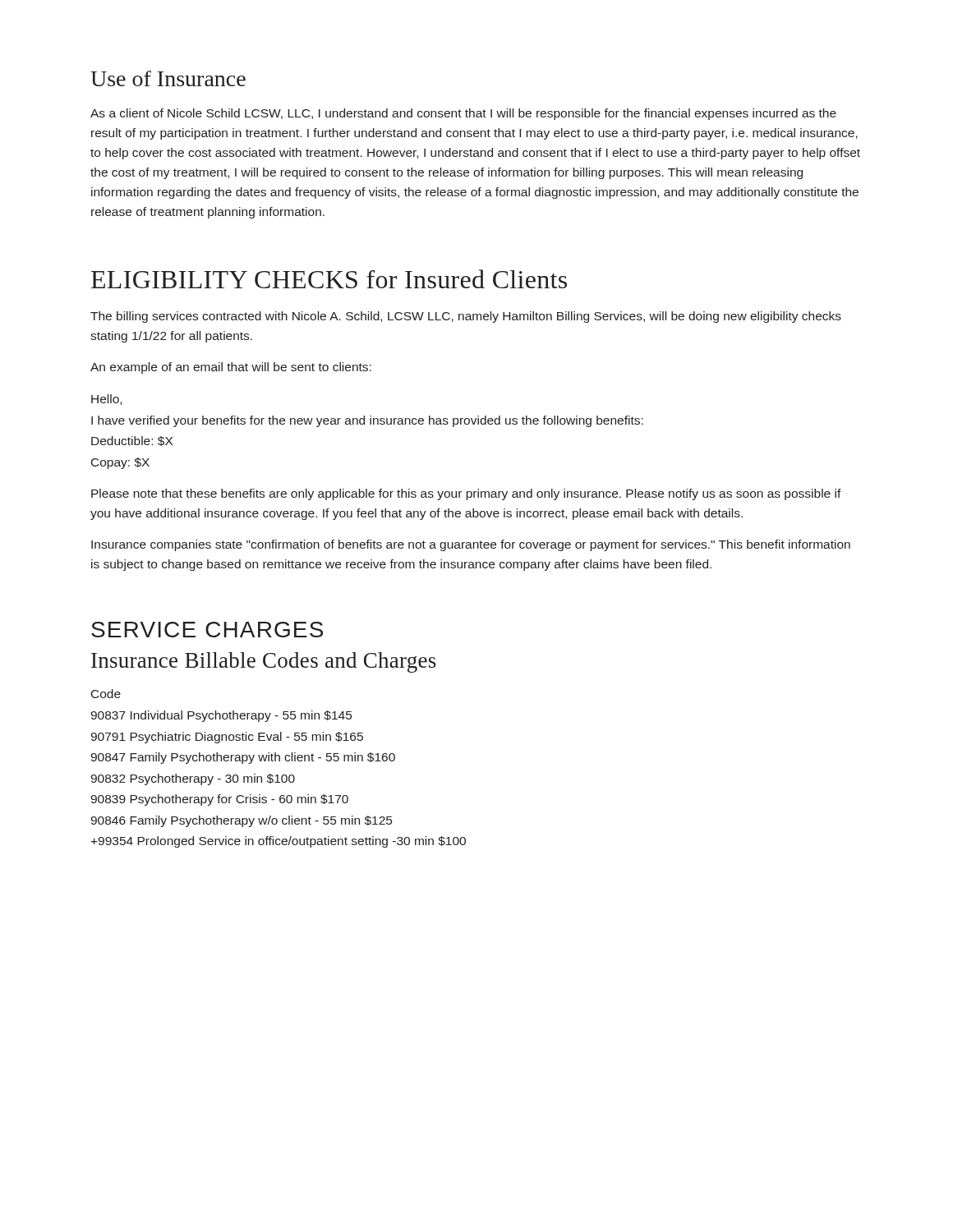Select the text starting "Hello, I have verified your benefits for the"
Image resolution: width=953 pixels, height=1232 pixels.
tap(367, 430)
